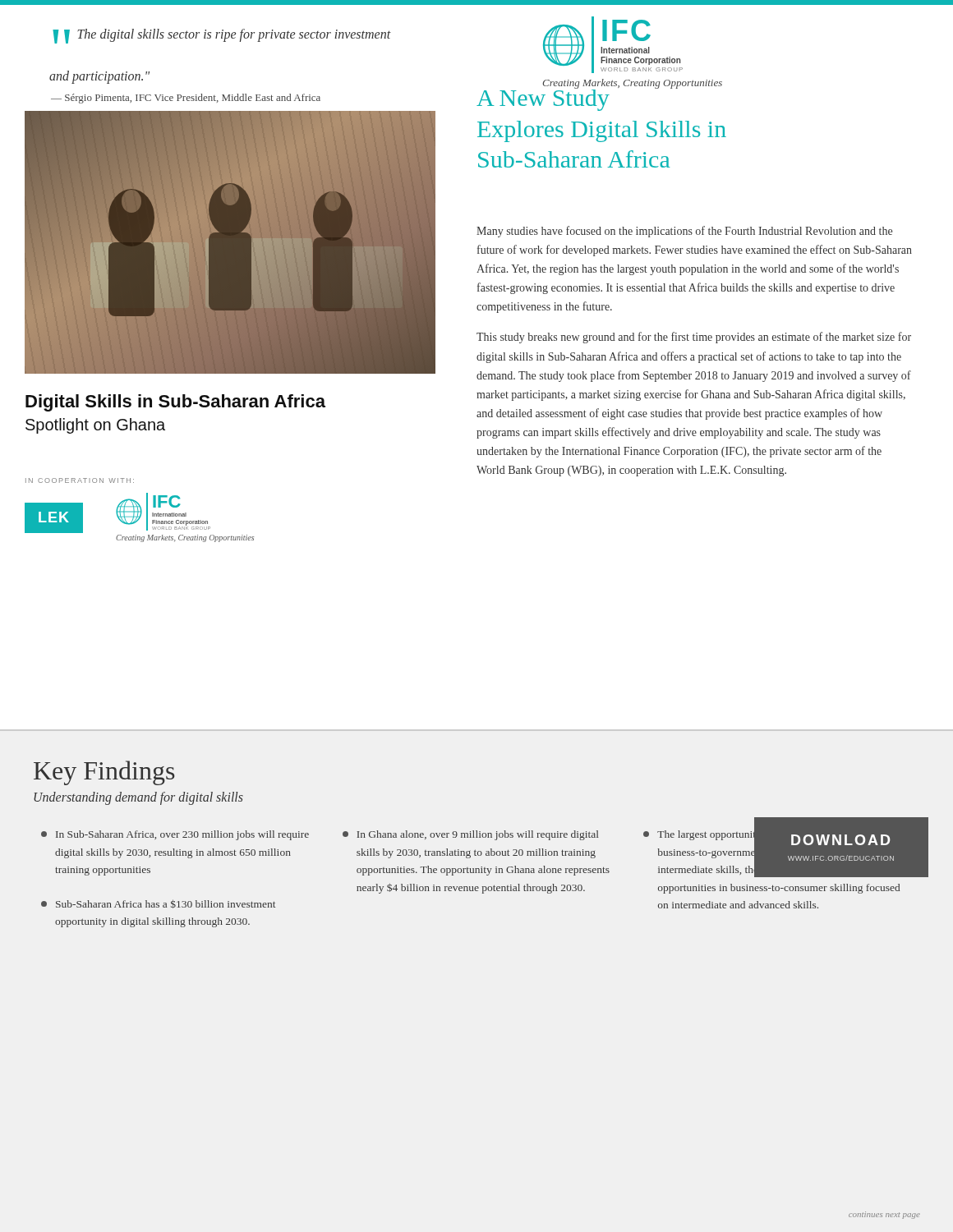Locate the text "Key Findings"
Viewport: 953px width, 1232px height.
click(x=104, y=771)
